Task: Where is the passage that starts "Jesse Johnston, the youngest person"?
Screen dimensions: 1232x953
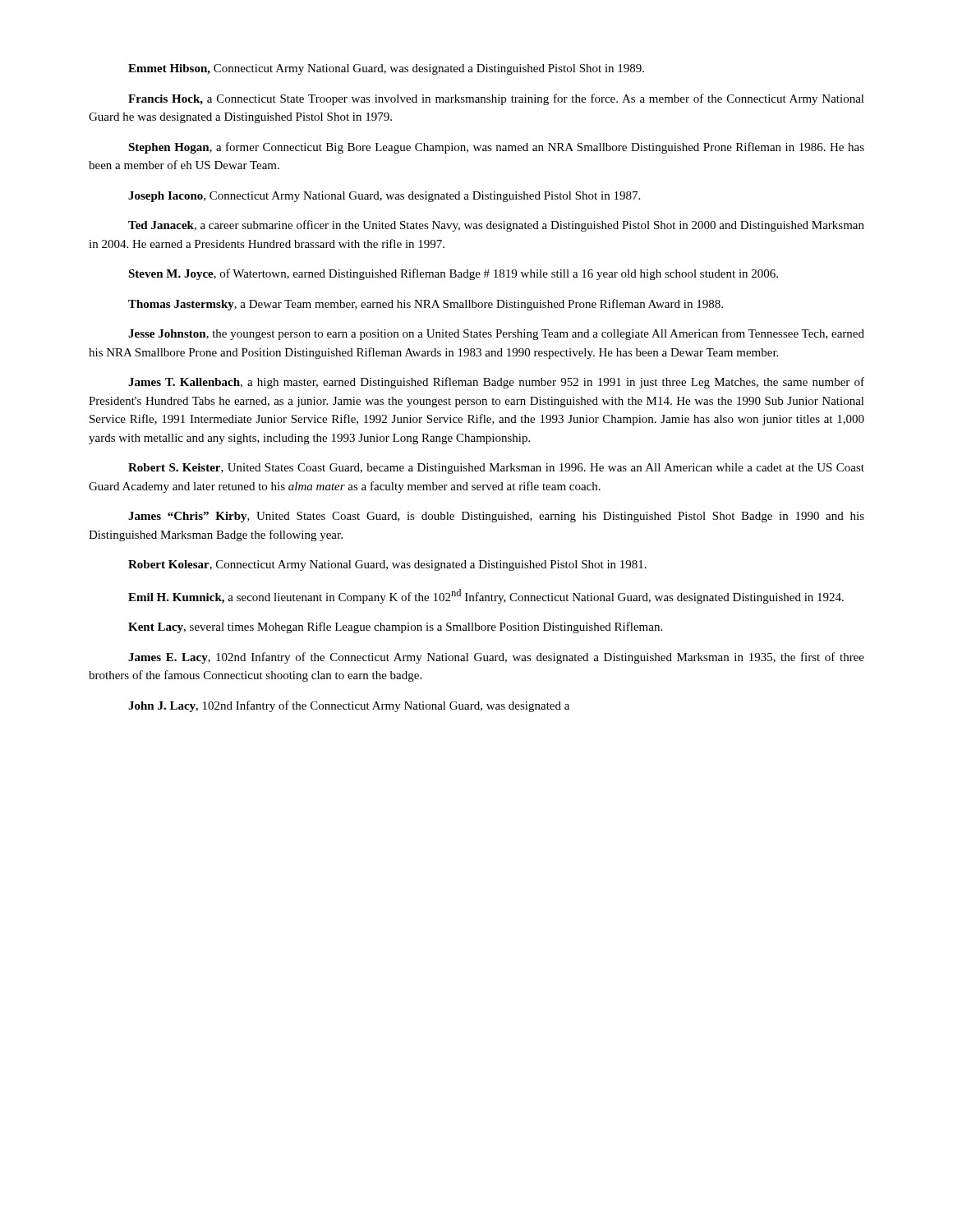Action: click(476, 343)
